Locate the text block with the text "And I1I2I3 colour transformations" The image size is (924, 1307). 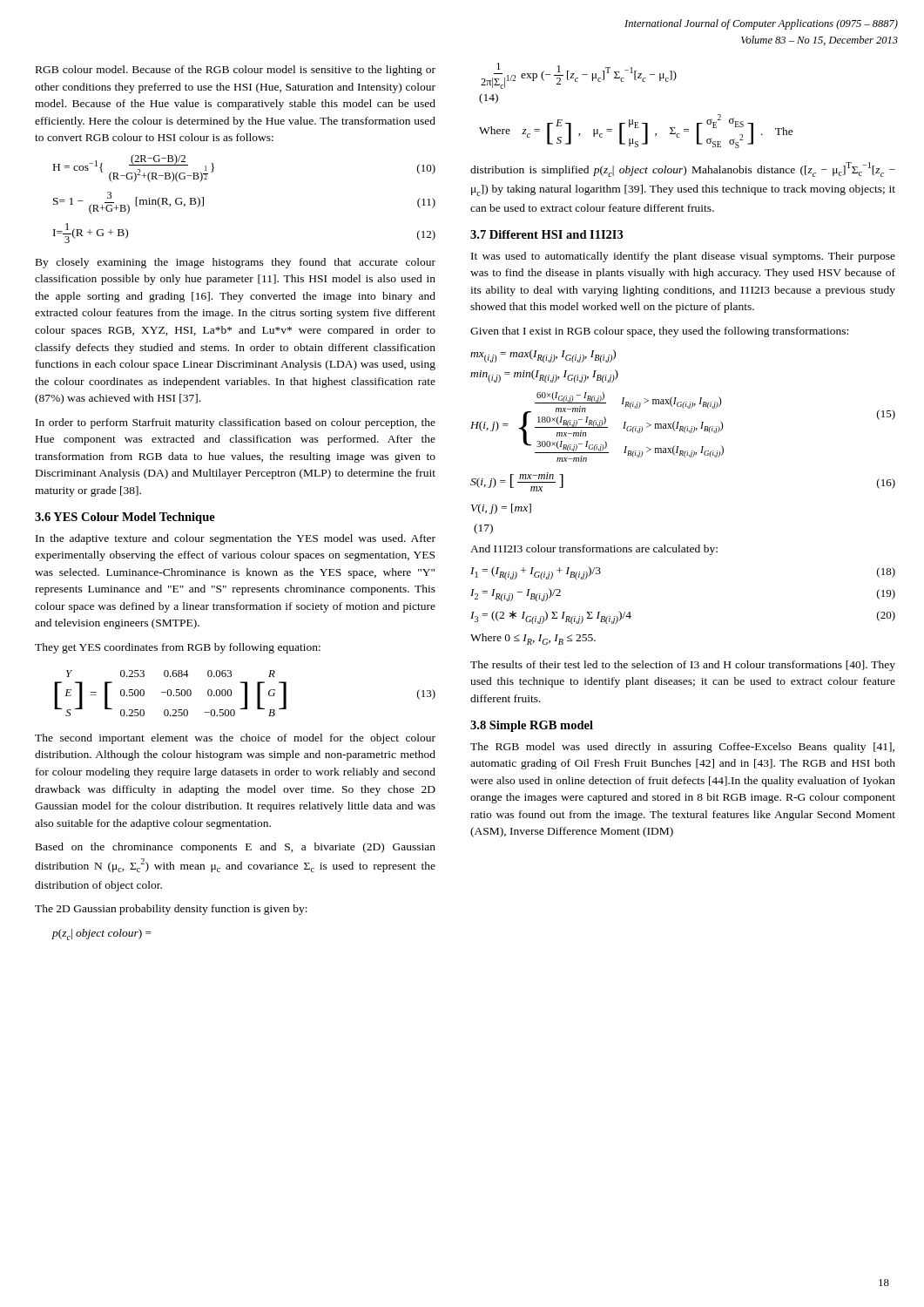[683, 549]
